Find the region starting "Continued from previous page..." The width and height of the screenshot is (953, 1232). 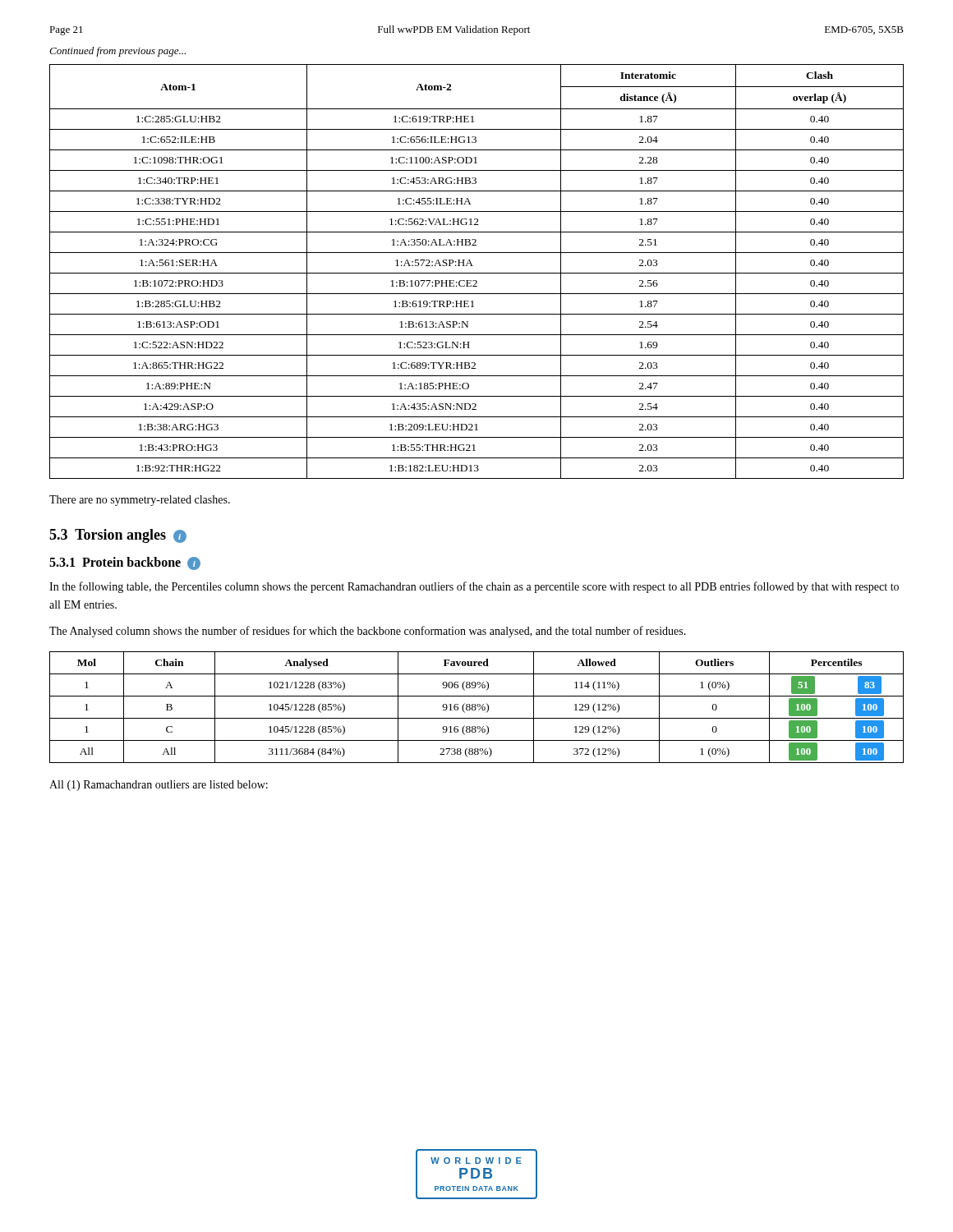118,51
